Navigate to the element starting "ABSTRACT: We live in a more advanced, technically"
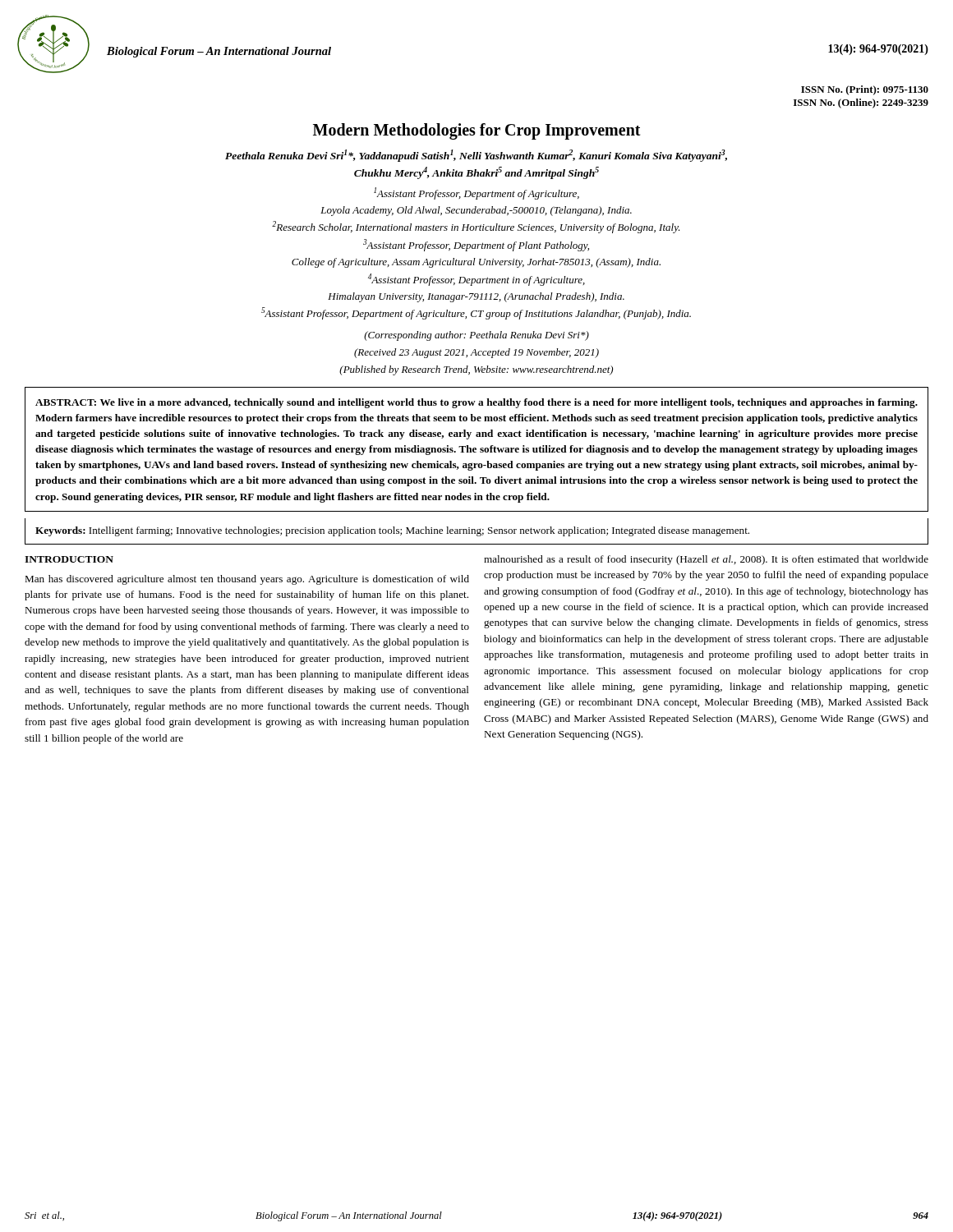The width and height of the screenshot is (953, 1232). [476, 449]
